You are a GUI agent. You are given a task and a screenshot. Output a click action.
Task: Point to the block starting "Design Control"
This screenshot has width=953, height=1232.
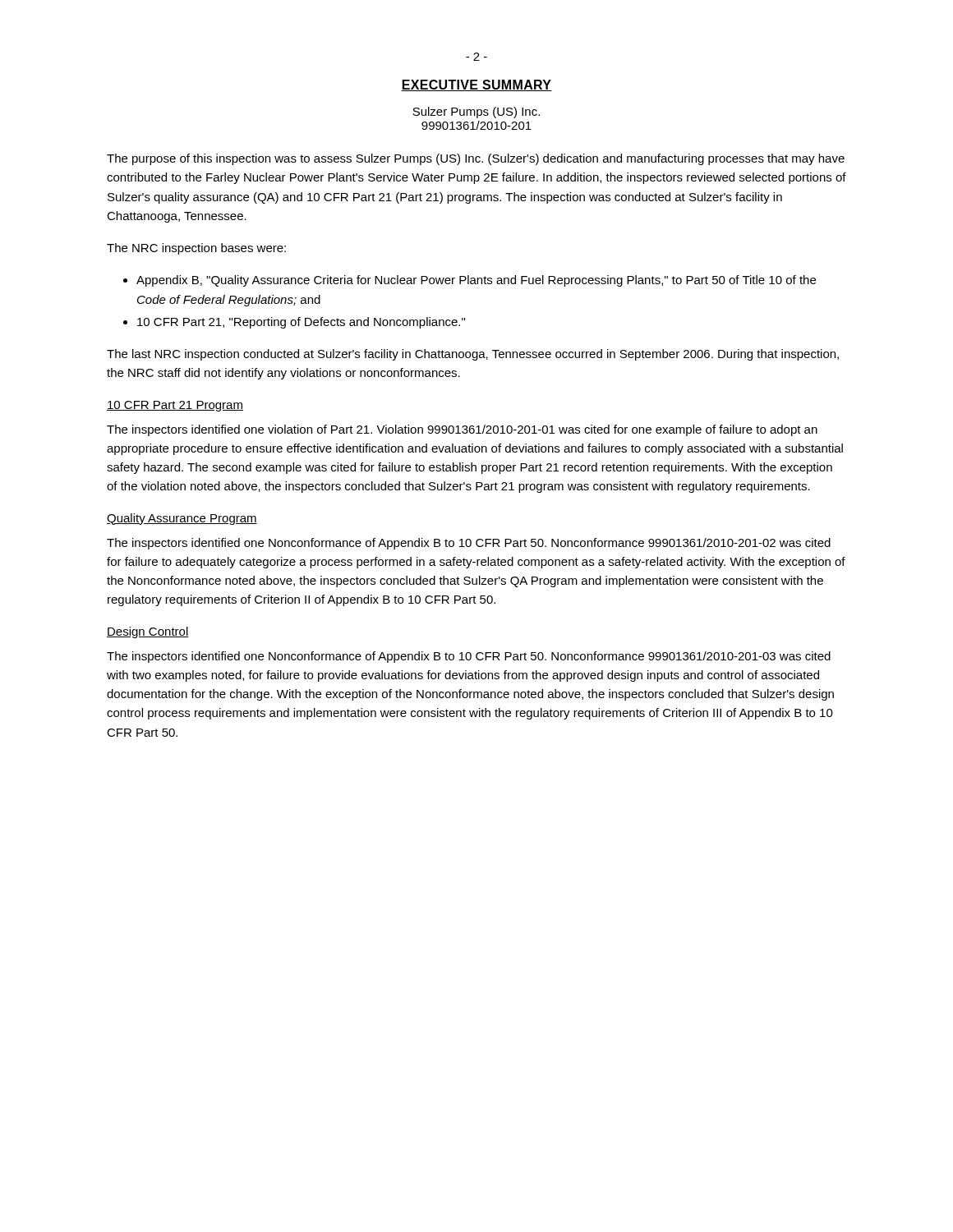click(148, 631)
